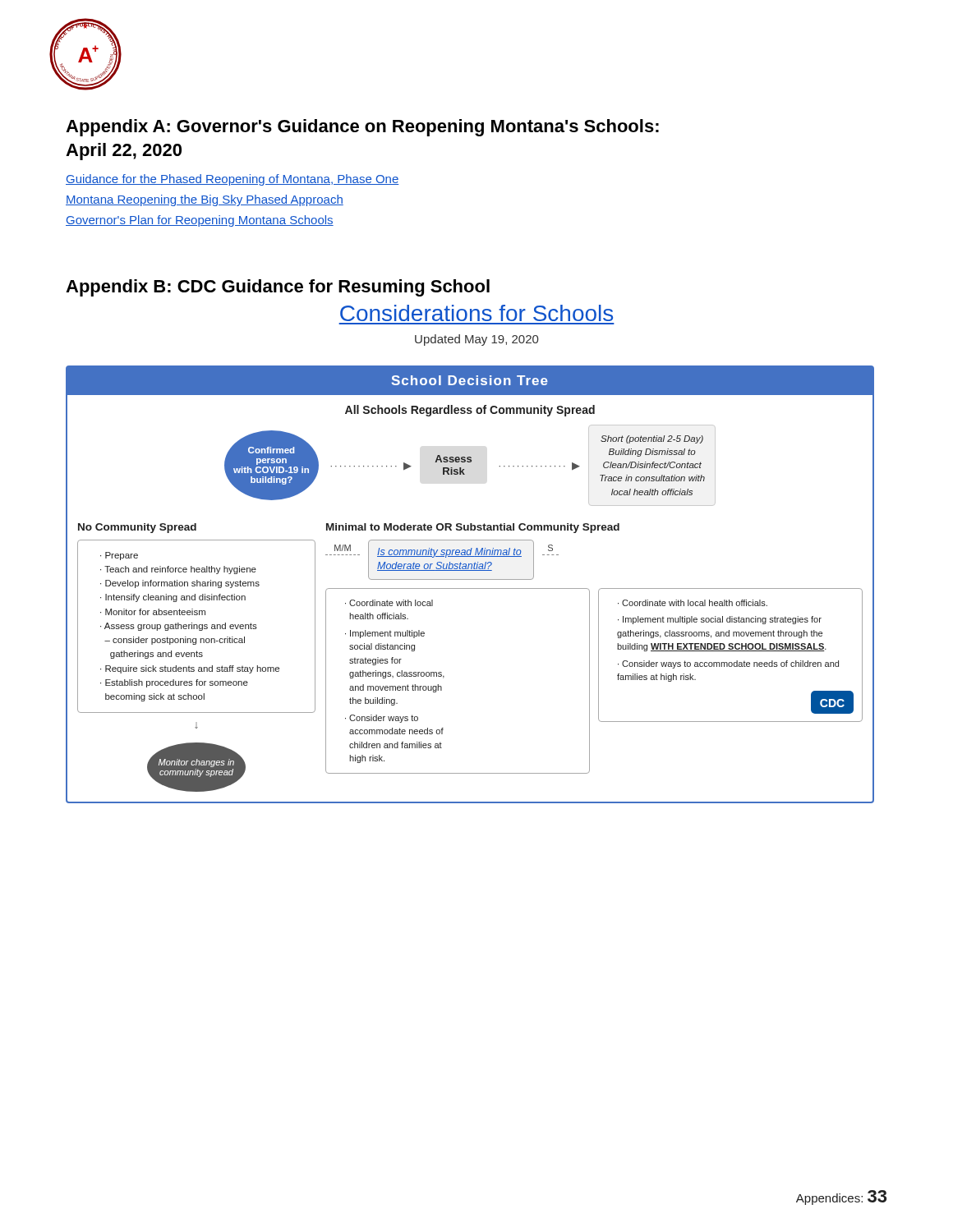Navigate to the passage starting "Considerations for Schools"
Viewport: 953px width, 1232px height.
pos(476,313)
